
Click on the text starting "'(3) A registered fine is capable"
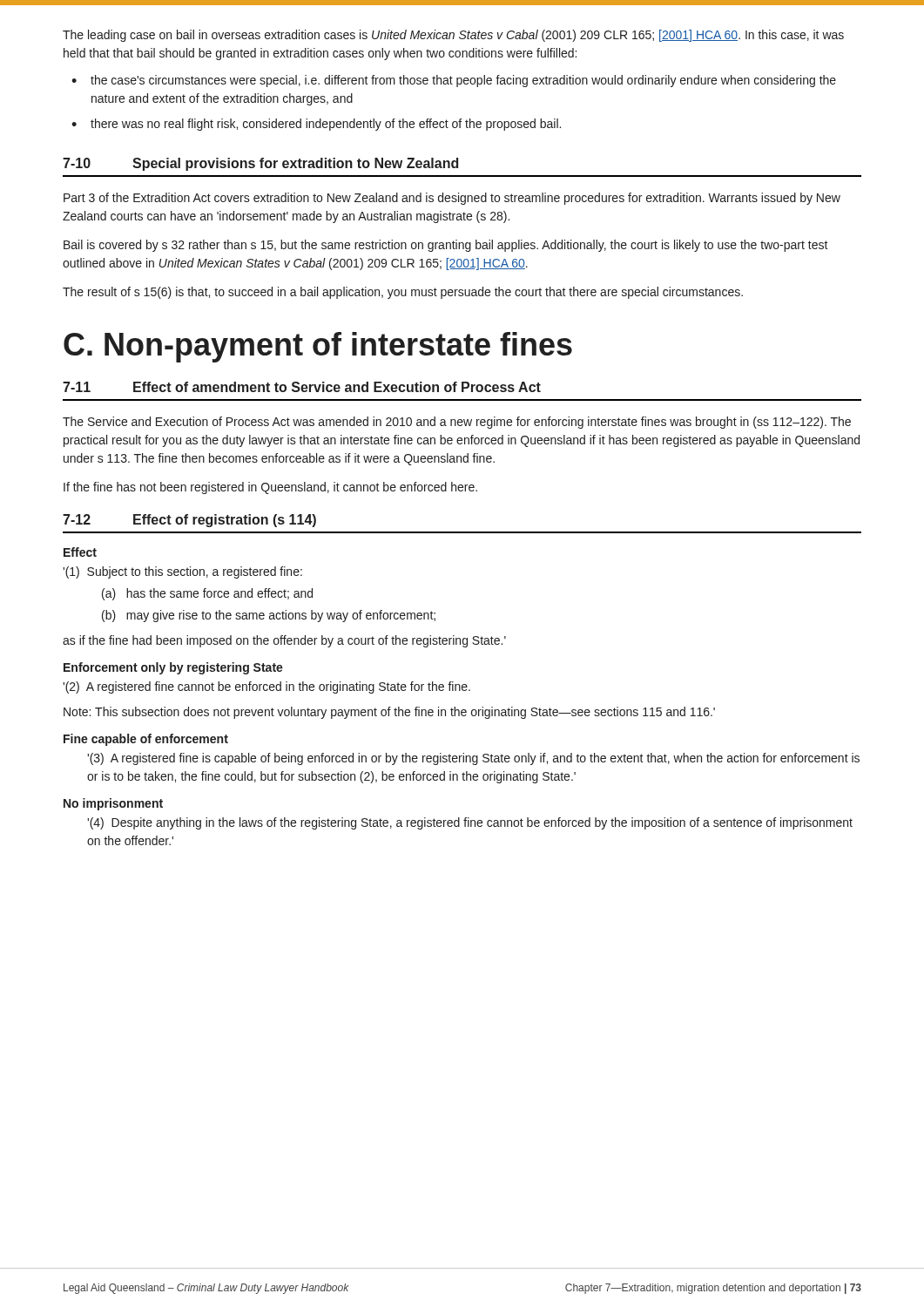point(474,767)
